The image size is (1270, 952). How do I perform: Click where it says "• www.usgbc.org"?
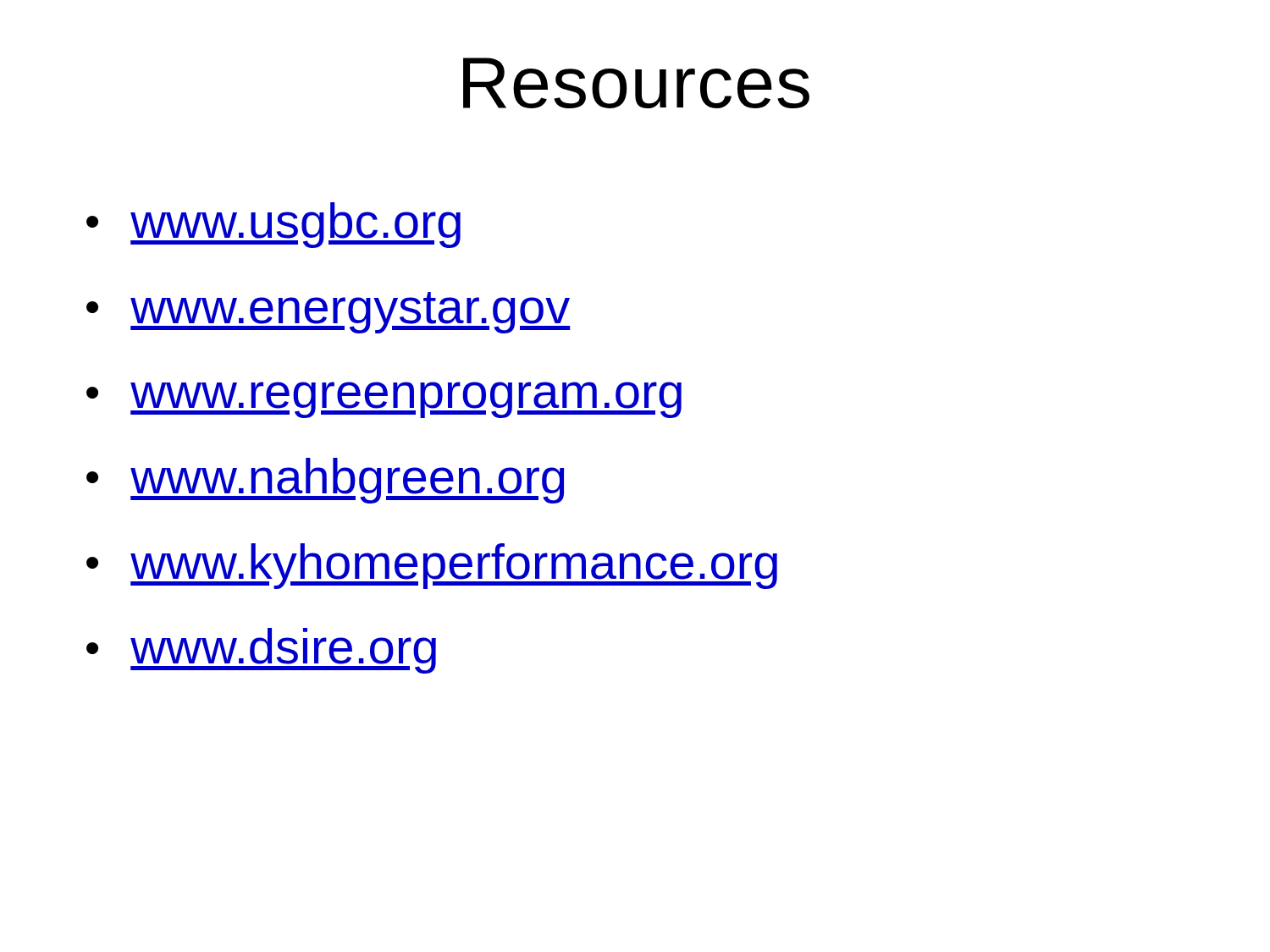pyautogui.click(x=274, y=221)
